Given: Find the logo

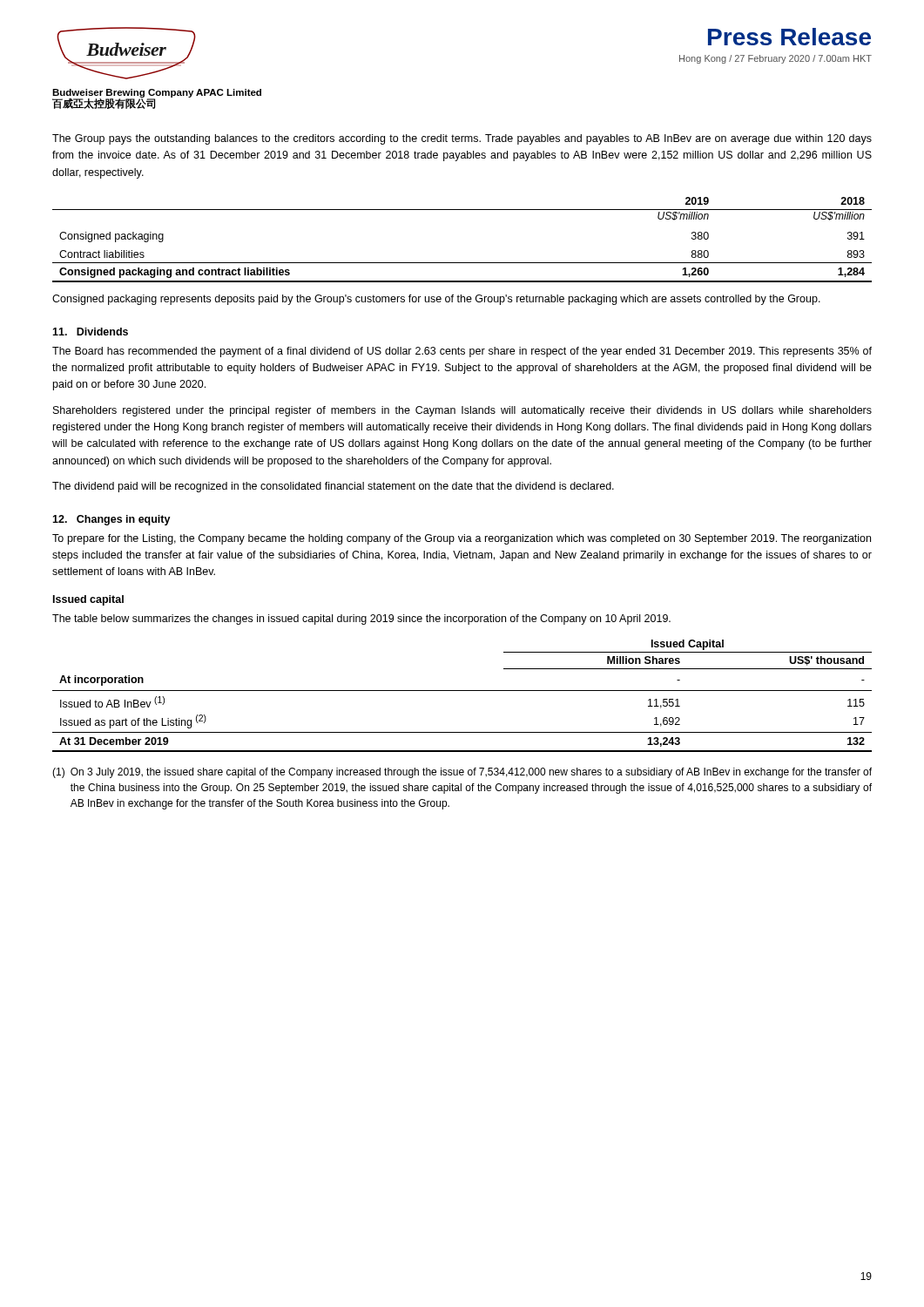Looking at the screenshot, I should pyautogui.click(x=126, y=54).
